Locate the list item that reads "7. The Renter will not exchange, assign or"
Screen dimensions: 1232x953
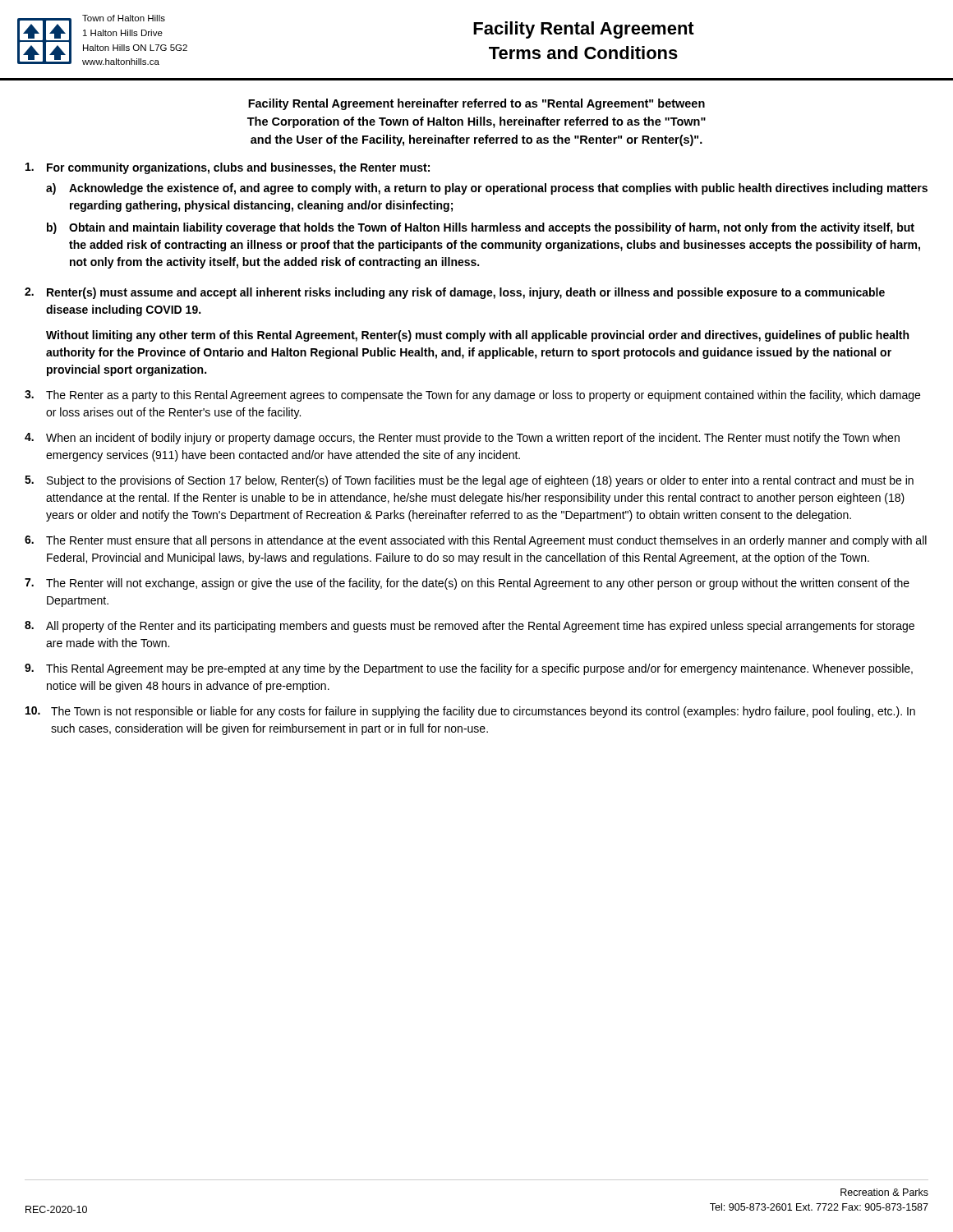476,592
